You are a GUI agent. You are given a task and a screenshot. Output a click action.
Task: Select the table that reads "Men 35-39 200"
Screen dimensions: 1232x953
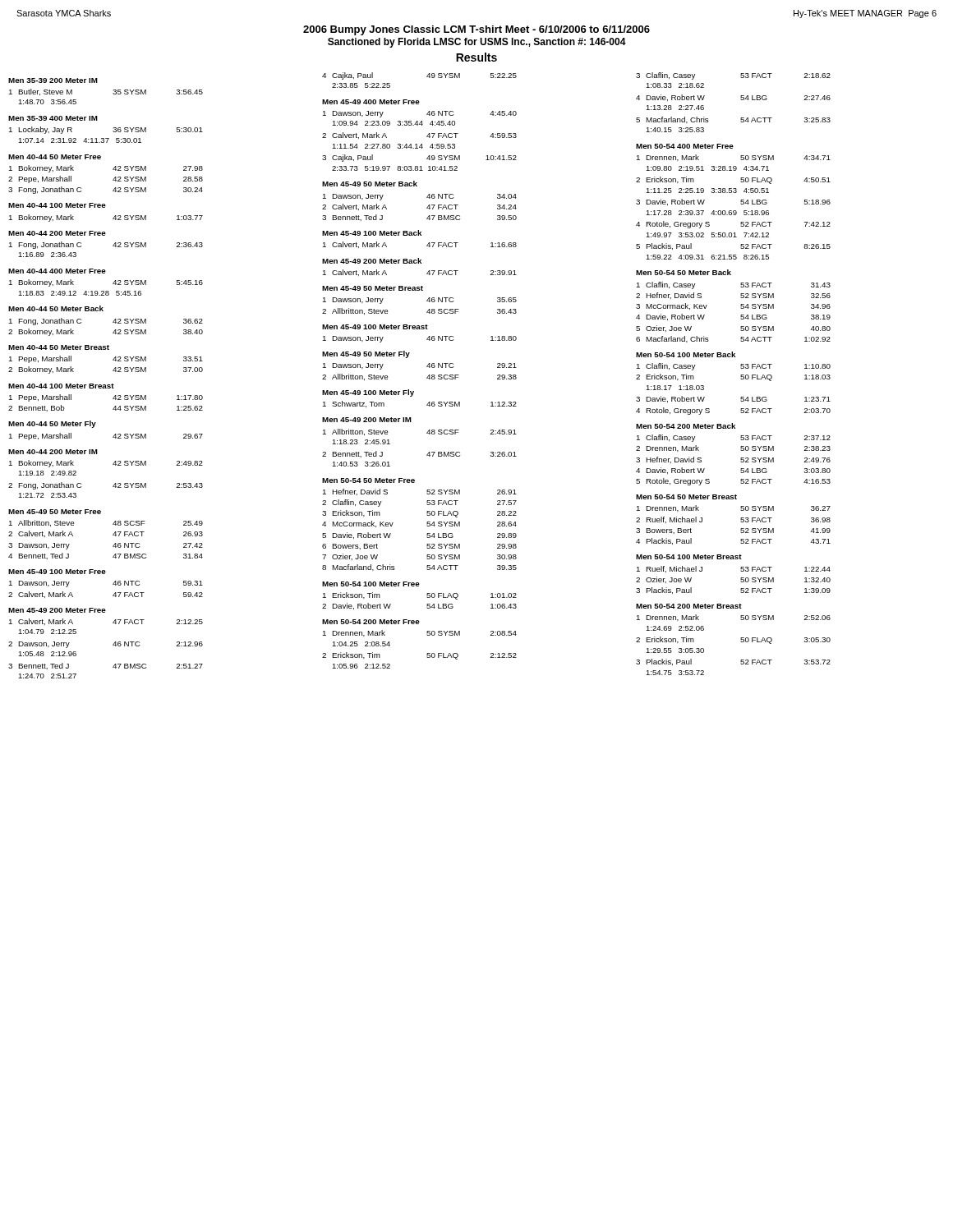pyautogui.click(x=163, y=649)
